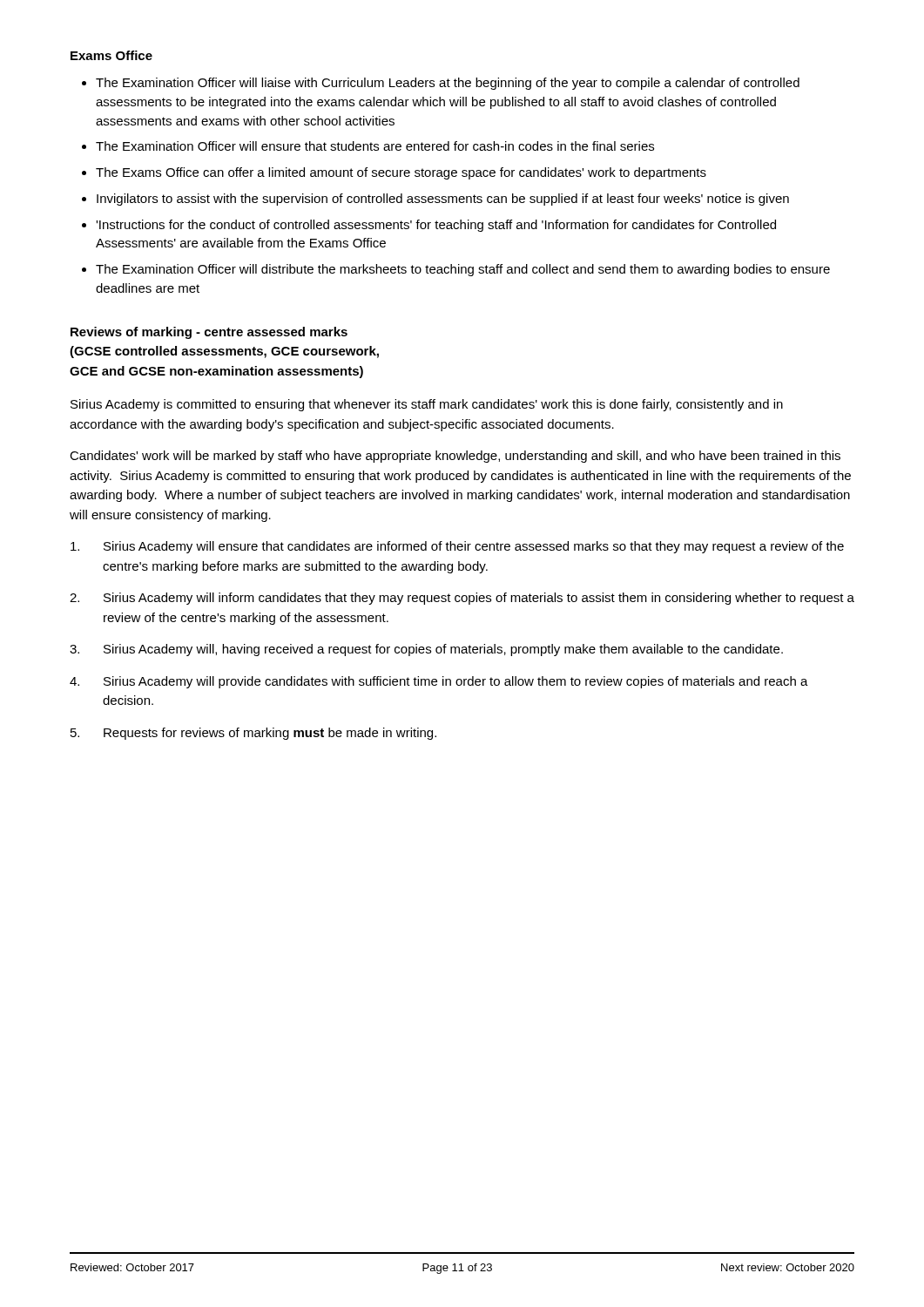Locate the text block starting "'Instructions for the conduct of"
Screen dimensions: 1307x924
pos(475,234)
